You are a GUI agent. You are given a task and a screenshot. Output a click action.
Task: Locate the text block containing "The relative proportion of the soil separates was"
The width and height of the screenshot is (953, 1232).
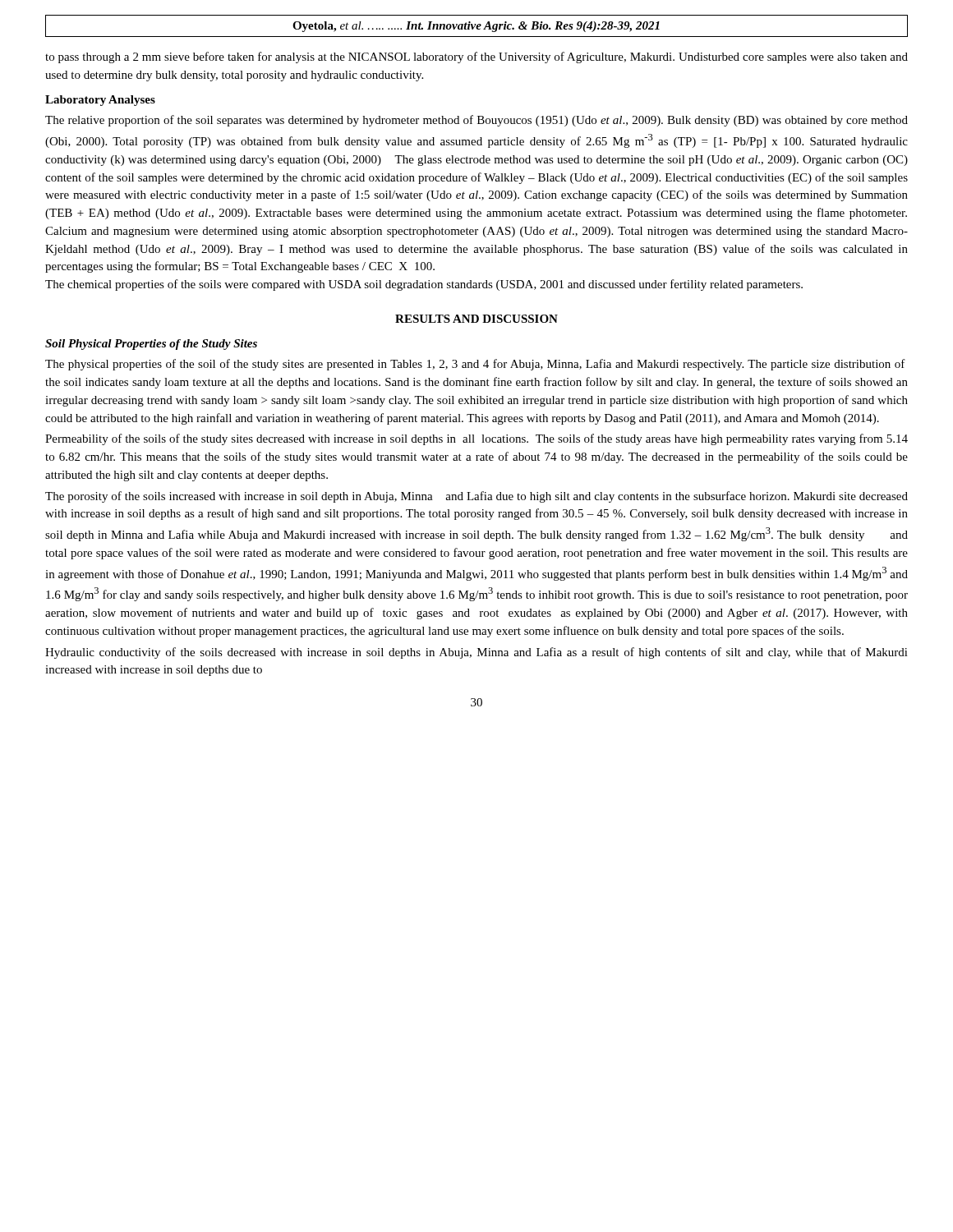point(476,203)
